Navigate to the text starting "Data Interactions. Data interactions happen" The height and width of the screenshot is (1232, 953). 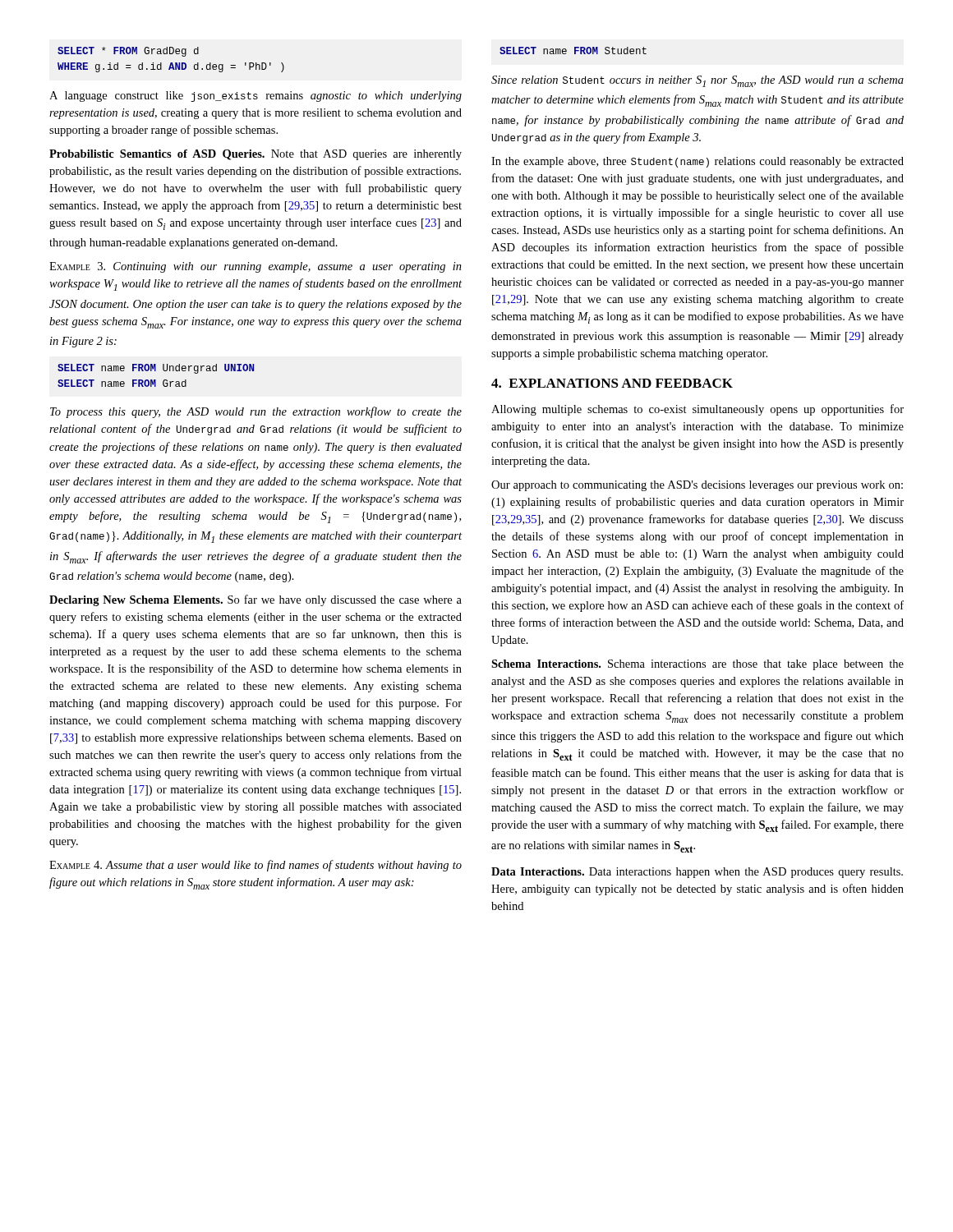click(698, 889)
